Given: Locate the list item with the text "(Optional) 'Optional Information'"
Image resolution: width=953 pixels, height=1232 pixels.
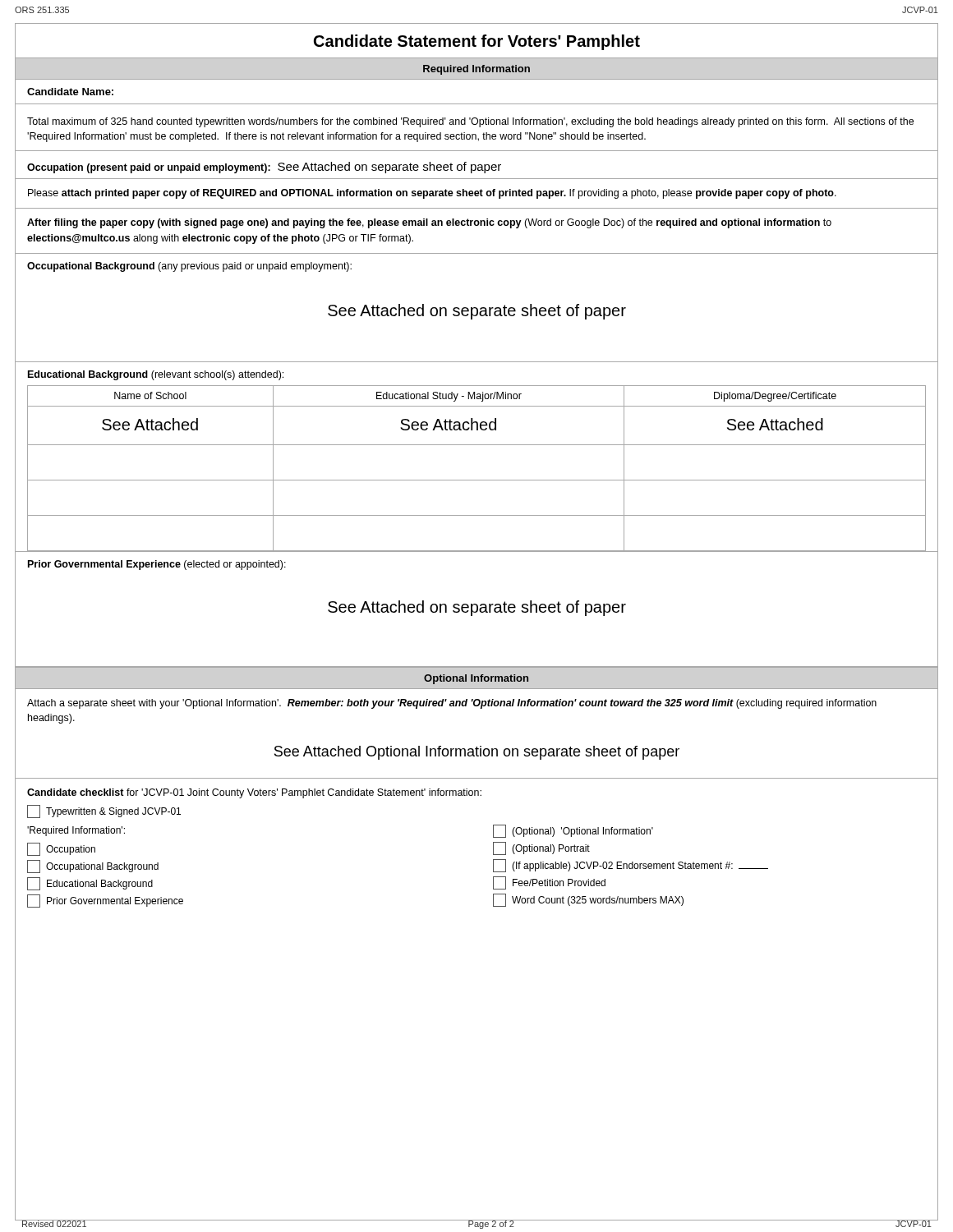Looking at the screenshot, I should tap(573, 831).
